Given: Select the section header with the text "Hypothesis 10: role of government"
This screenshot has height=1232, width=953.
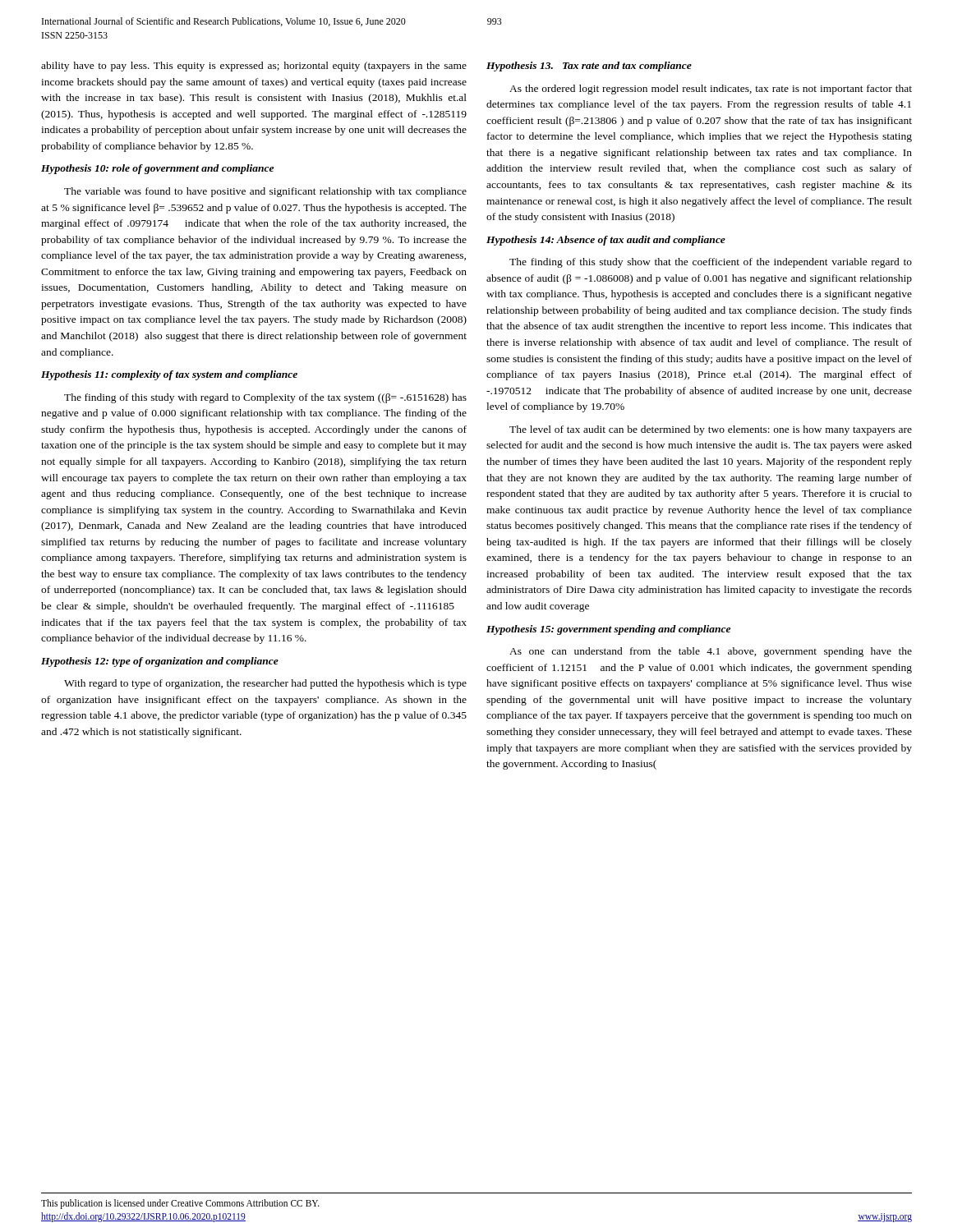Looking at the screenshot, I should point(254,168).
